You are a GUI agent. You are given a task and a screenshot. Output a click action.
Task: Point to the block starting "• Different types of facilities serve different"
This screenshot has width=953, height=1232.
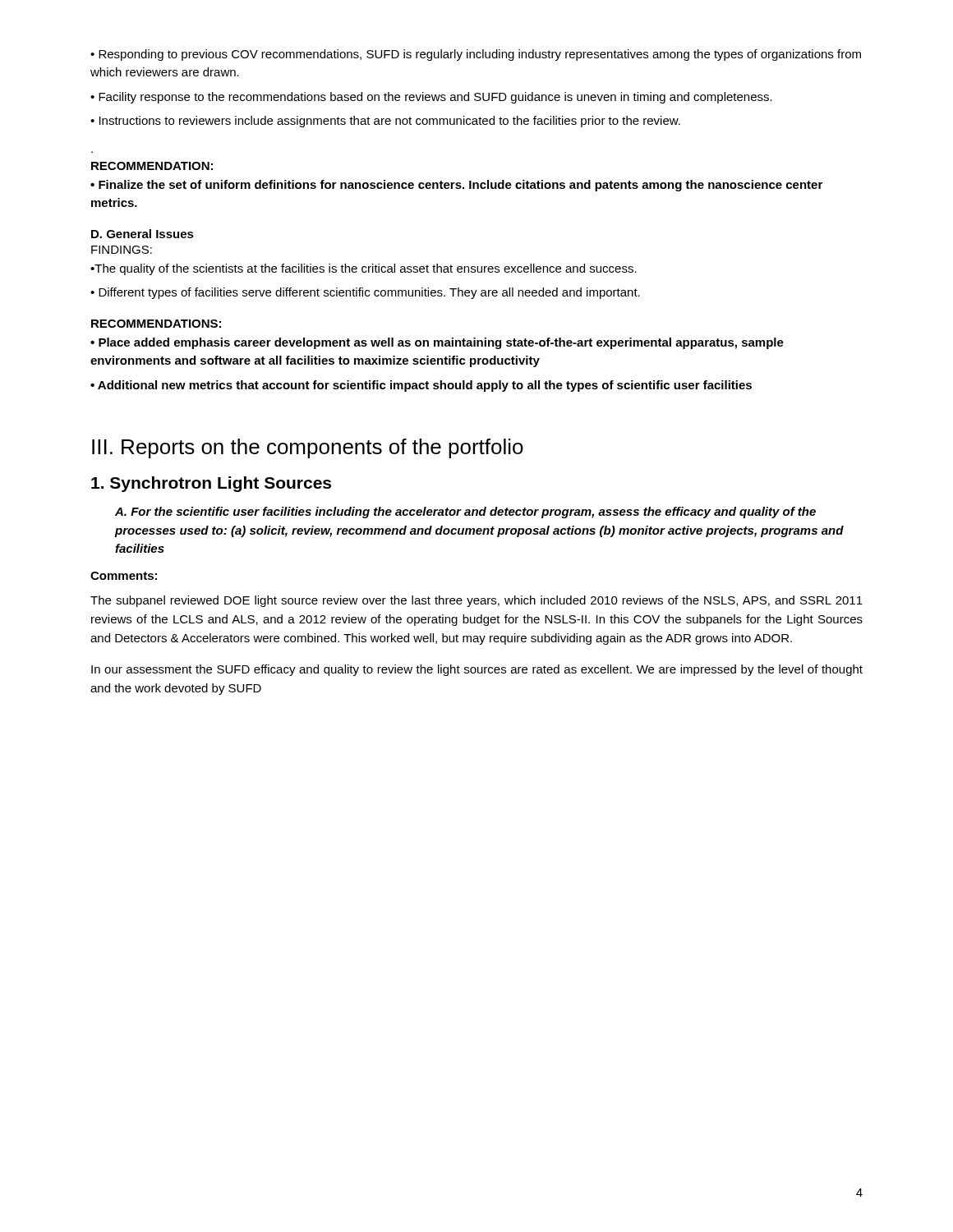(x=365, y=292)
